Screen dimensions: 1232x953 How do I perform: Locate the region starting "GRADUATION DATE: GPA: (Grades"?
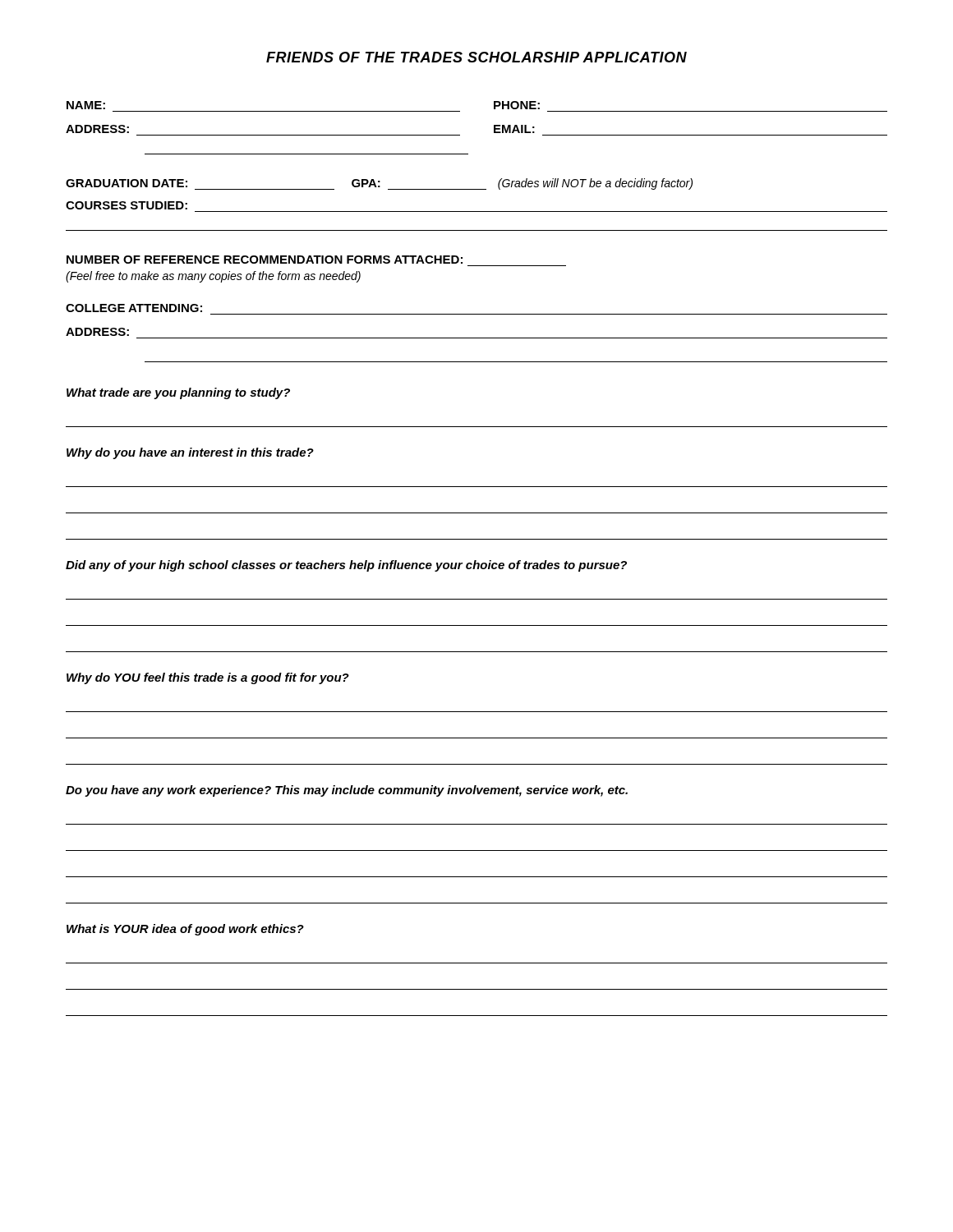[380, 182]
